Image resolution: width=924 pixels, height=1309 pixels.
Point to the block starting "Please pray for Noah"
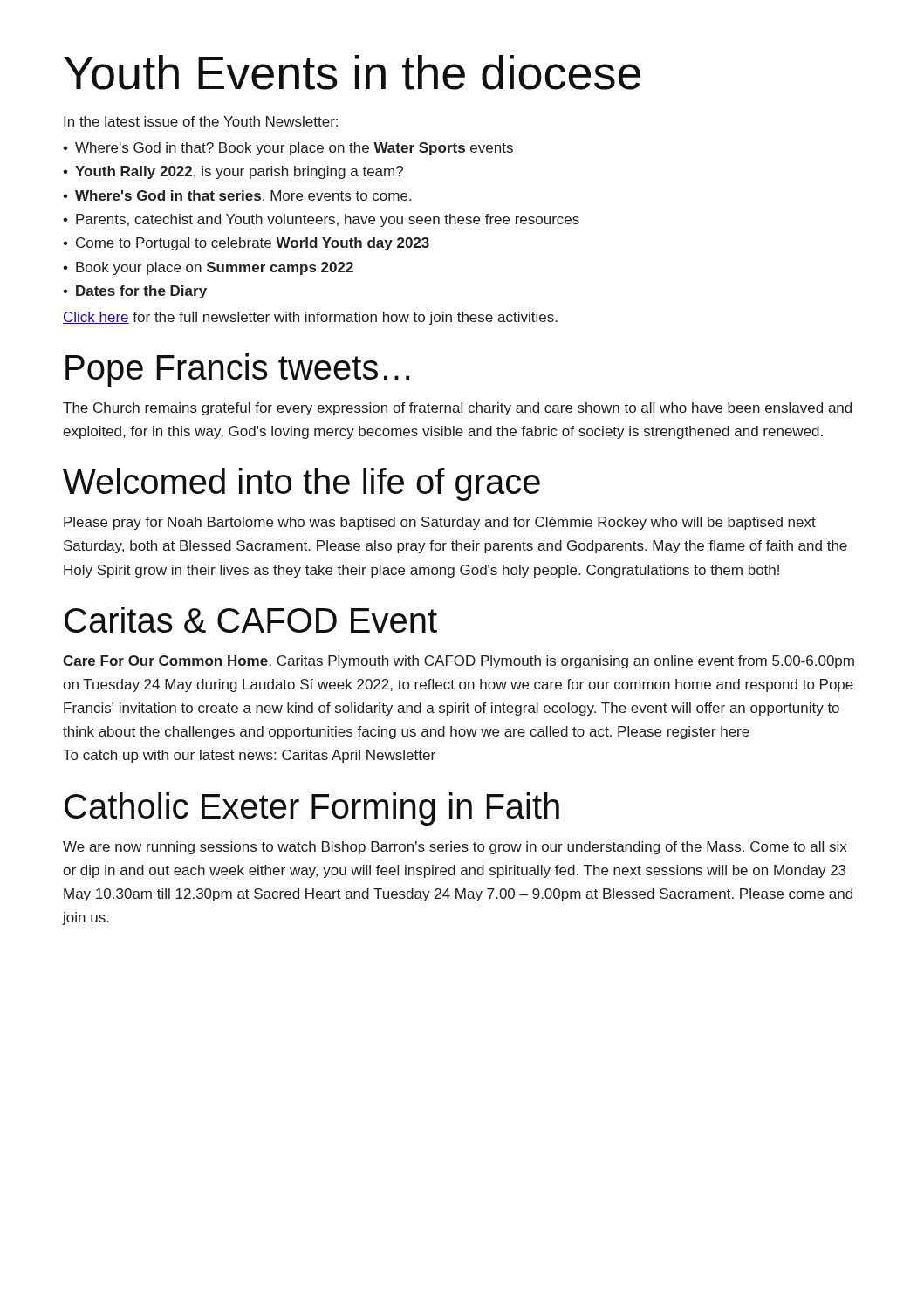462,546
